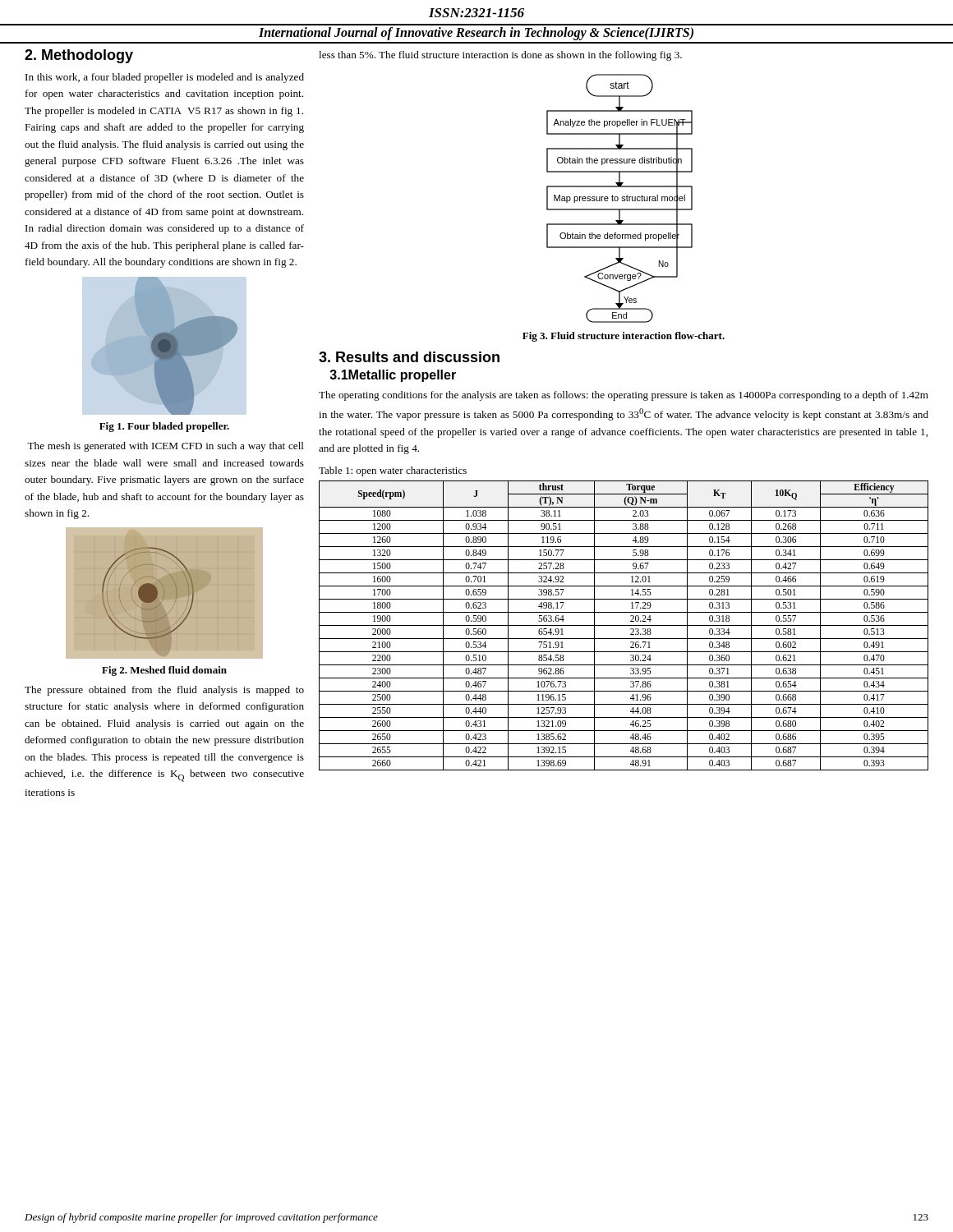This screenshot has height=1232, width=953.
Task: Locate the region starting "3.1Metallic propeller"
Action: coord(387,375)
